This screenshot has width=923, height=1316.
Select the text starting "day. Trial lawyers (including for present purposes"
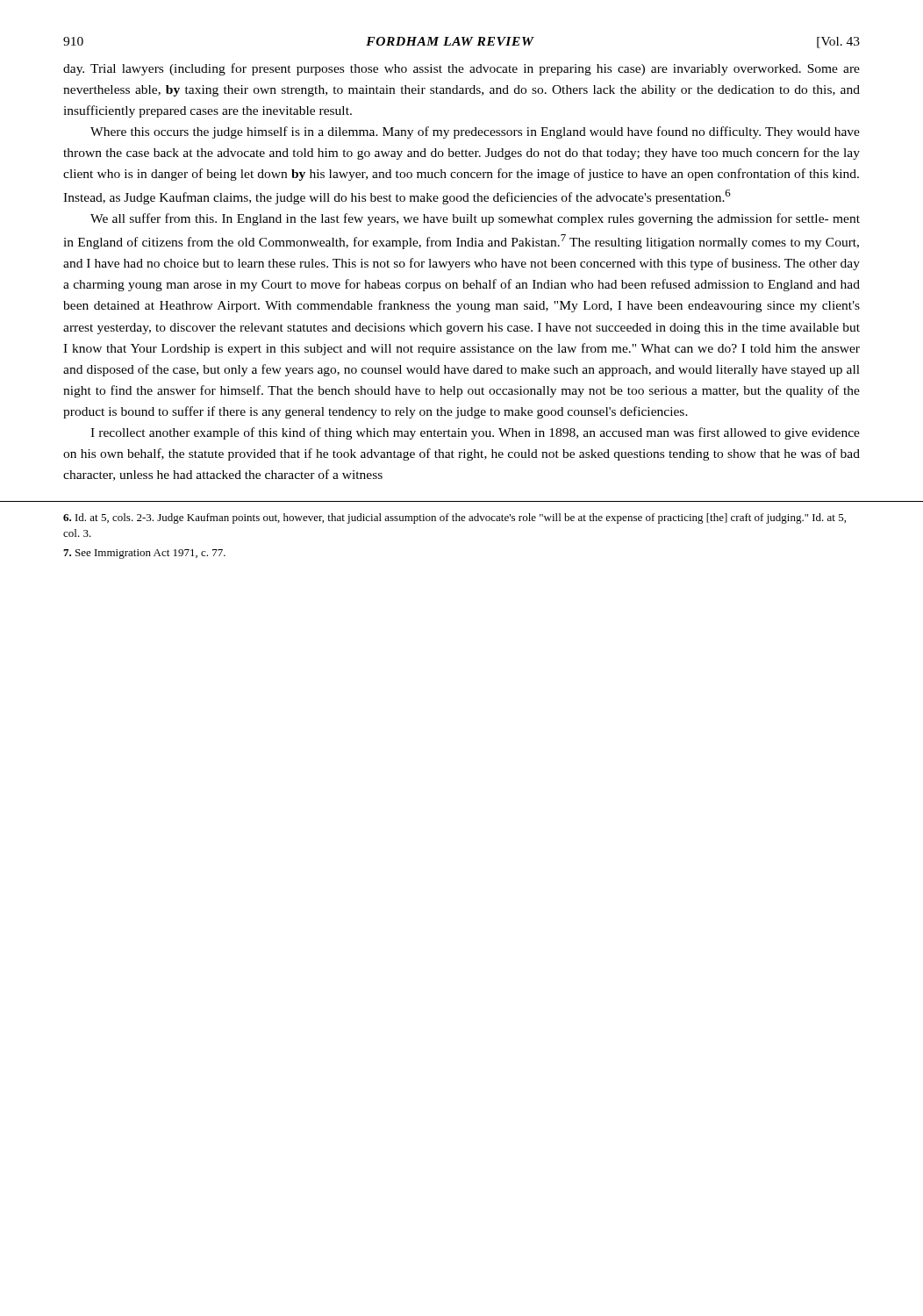click(x=462, y=271)
